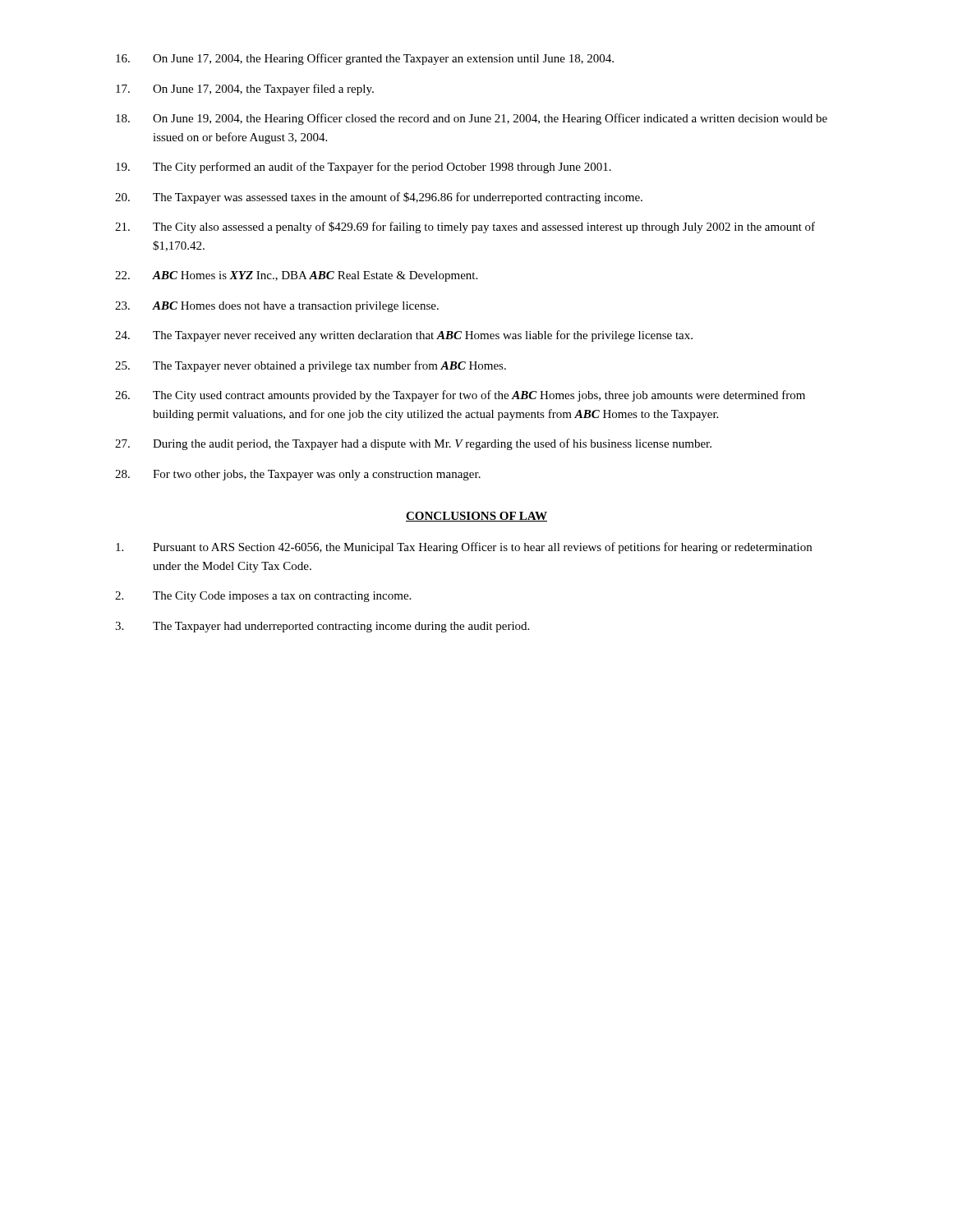Locate the element starting "17. On June 17, 2004, the Taxpayer filed"
The width and height of the screenshot is (953, 1232).
coord(245,90)
